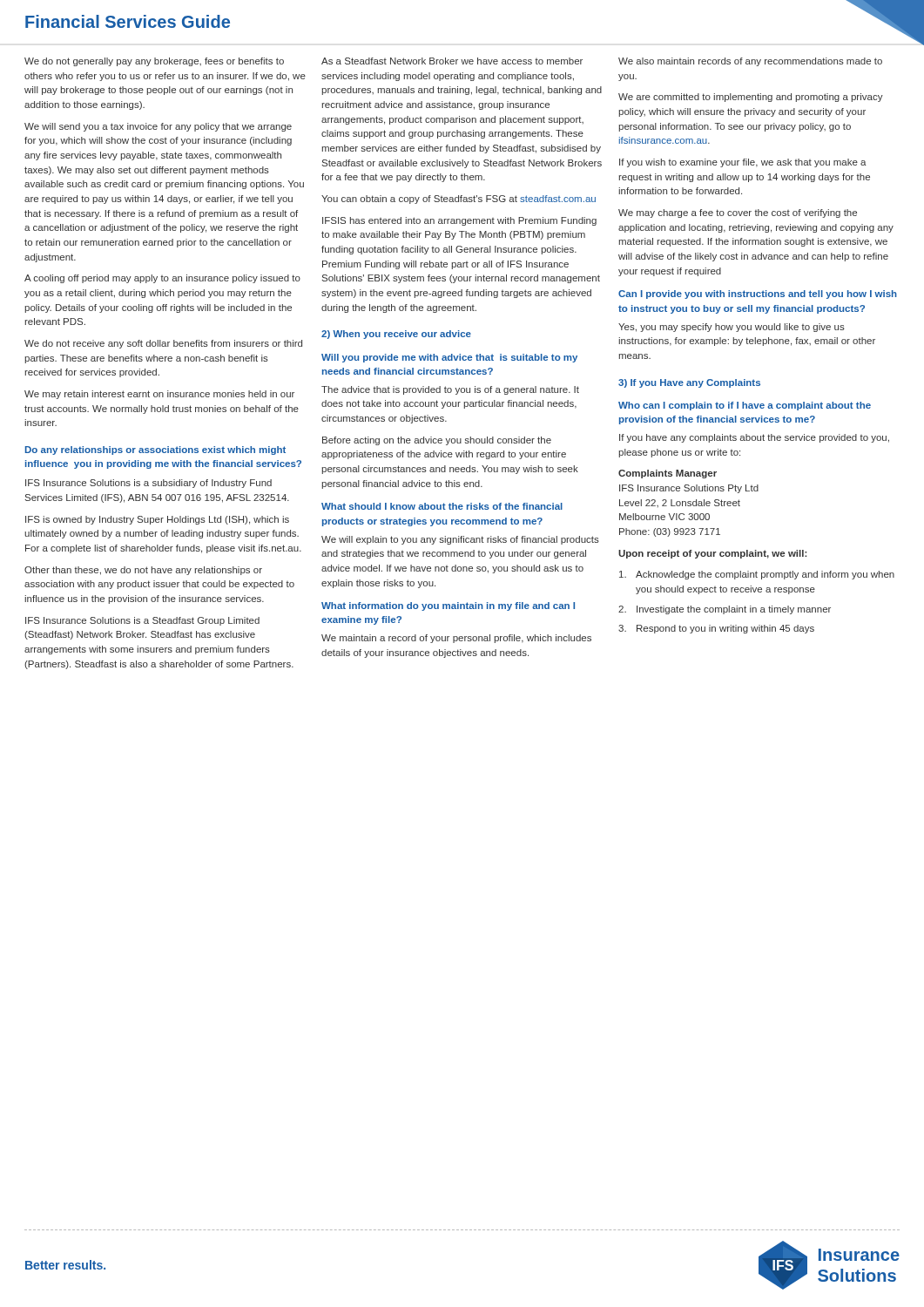Where is the passage that starts "2. Investigate the complaint in a timely"?
Screen dimensions: 1307x924
tap(725, 609)
